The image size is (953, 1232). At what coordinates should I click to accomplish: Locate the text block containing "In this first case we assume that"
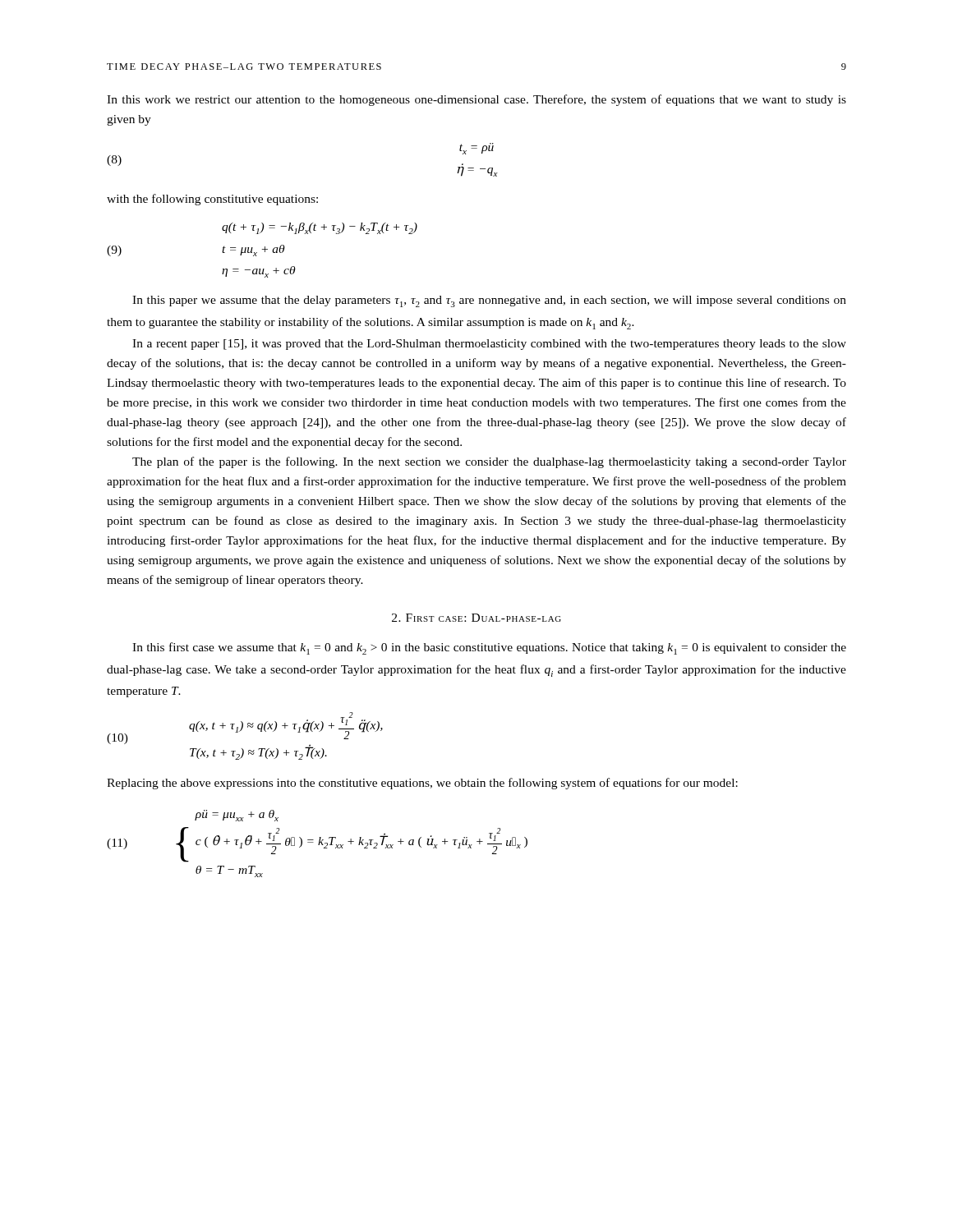[476, 669]
